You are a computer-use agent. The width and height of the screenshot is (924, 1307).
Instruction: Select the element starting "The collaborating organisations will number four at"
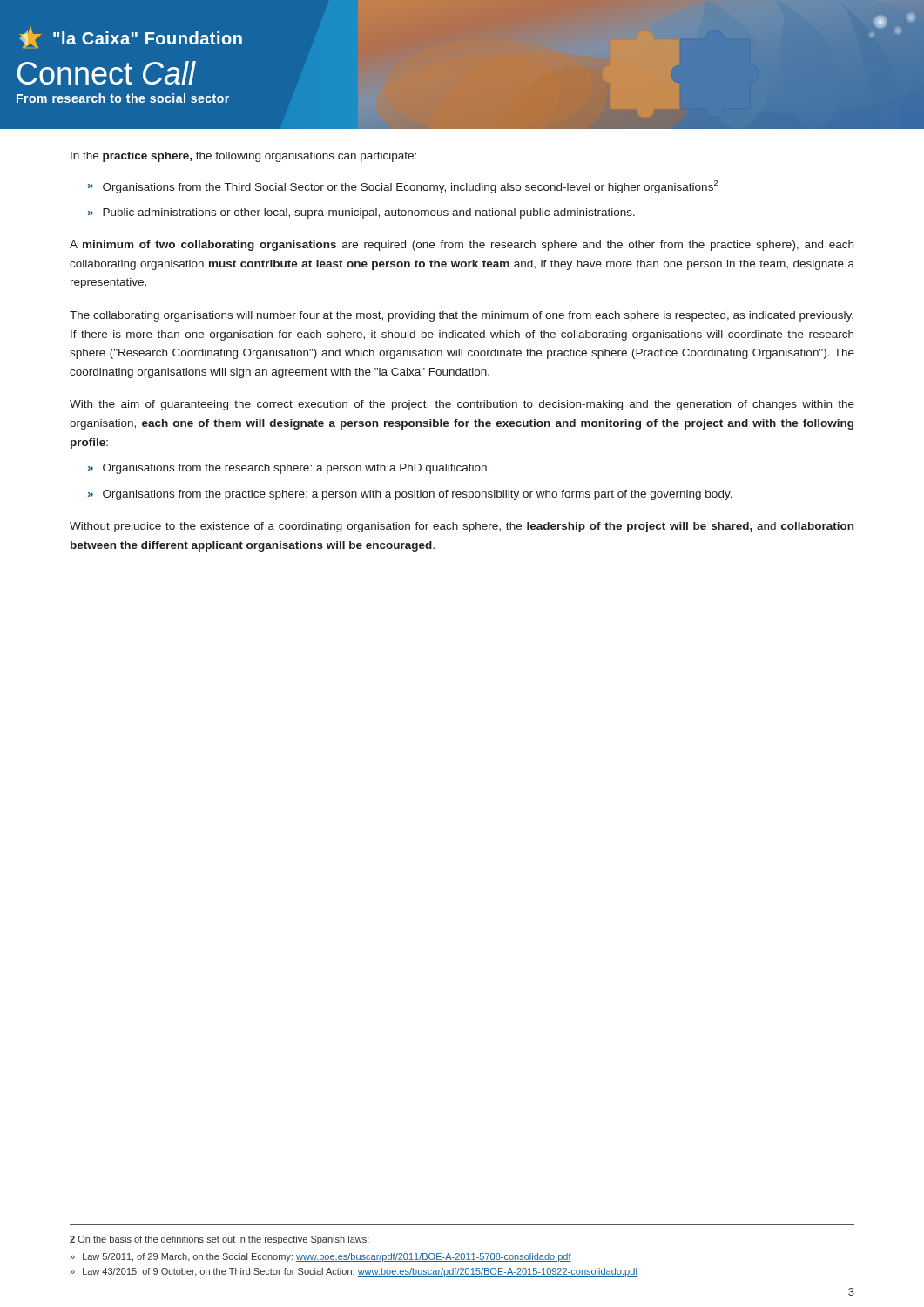click(462, 343)
